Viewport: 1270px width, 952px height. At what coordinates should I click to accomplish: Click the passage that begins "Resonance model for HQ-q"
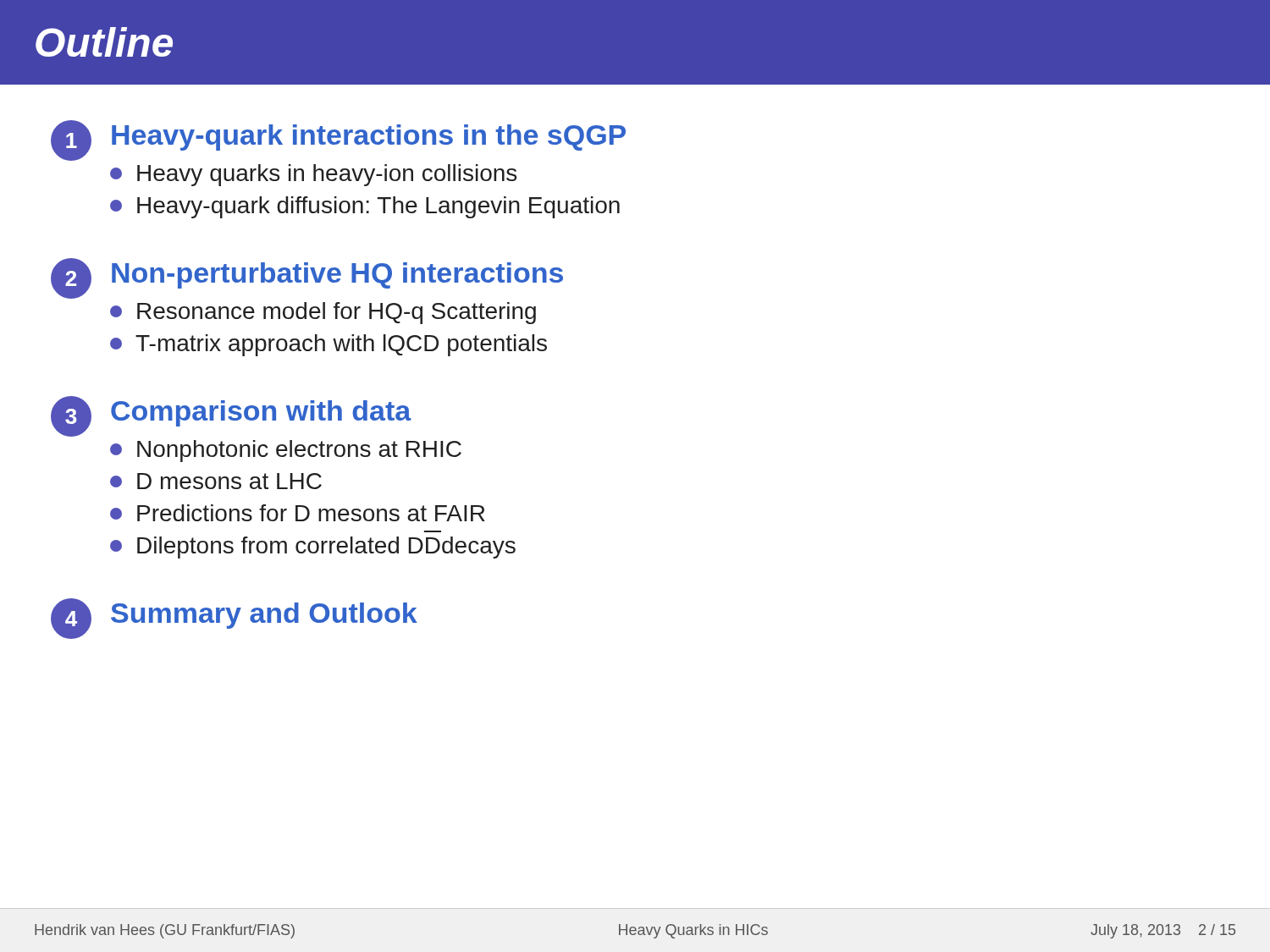pyautogui.click(x=324, y=311)
